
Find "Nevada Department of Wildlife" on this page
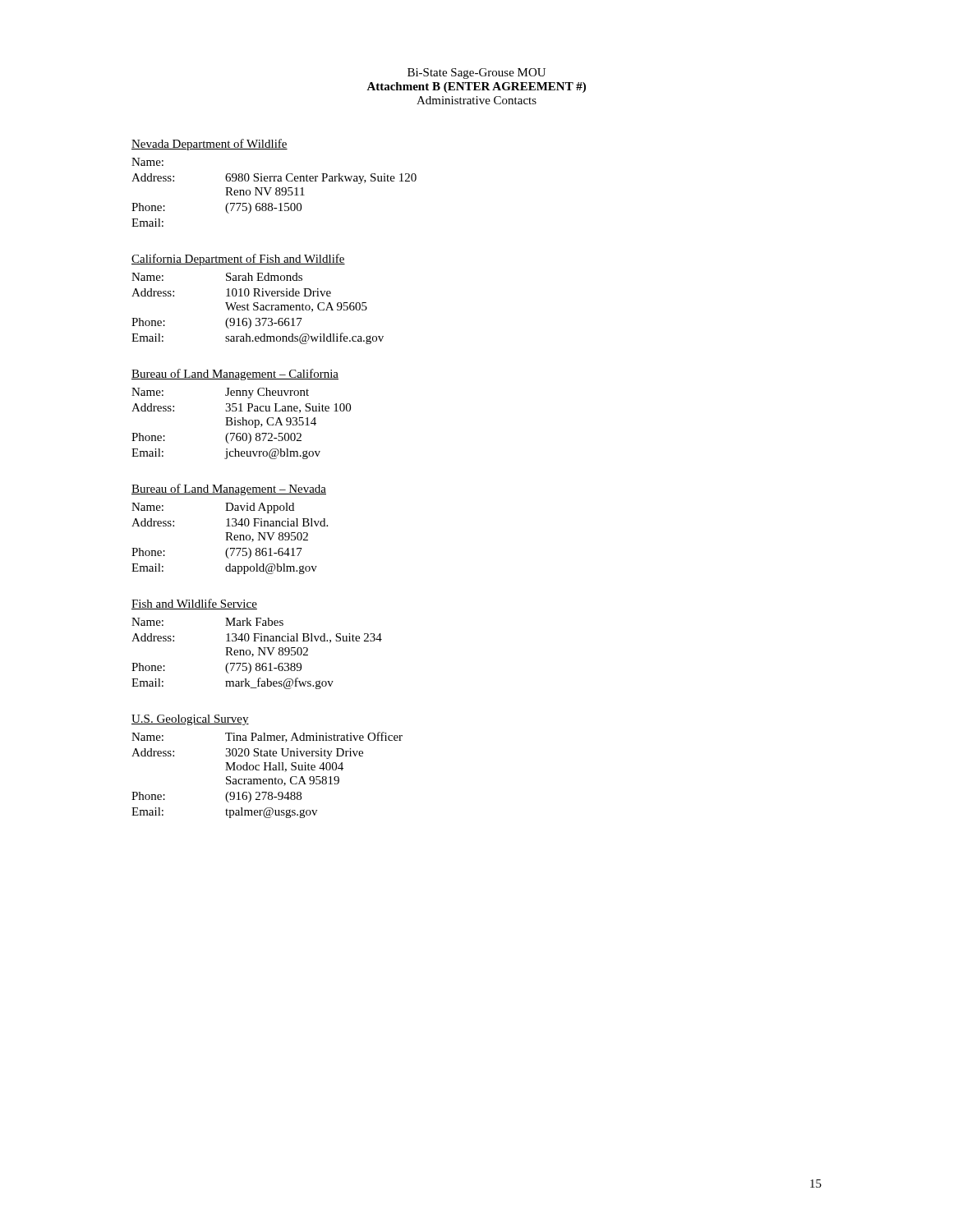[209, 144]
